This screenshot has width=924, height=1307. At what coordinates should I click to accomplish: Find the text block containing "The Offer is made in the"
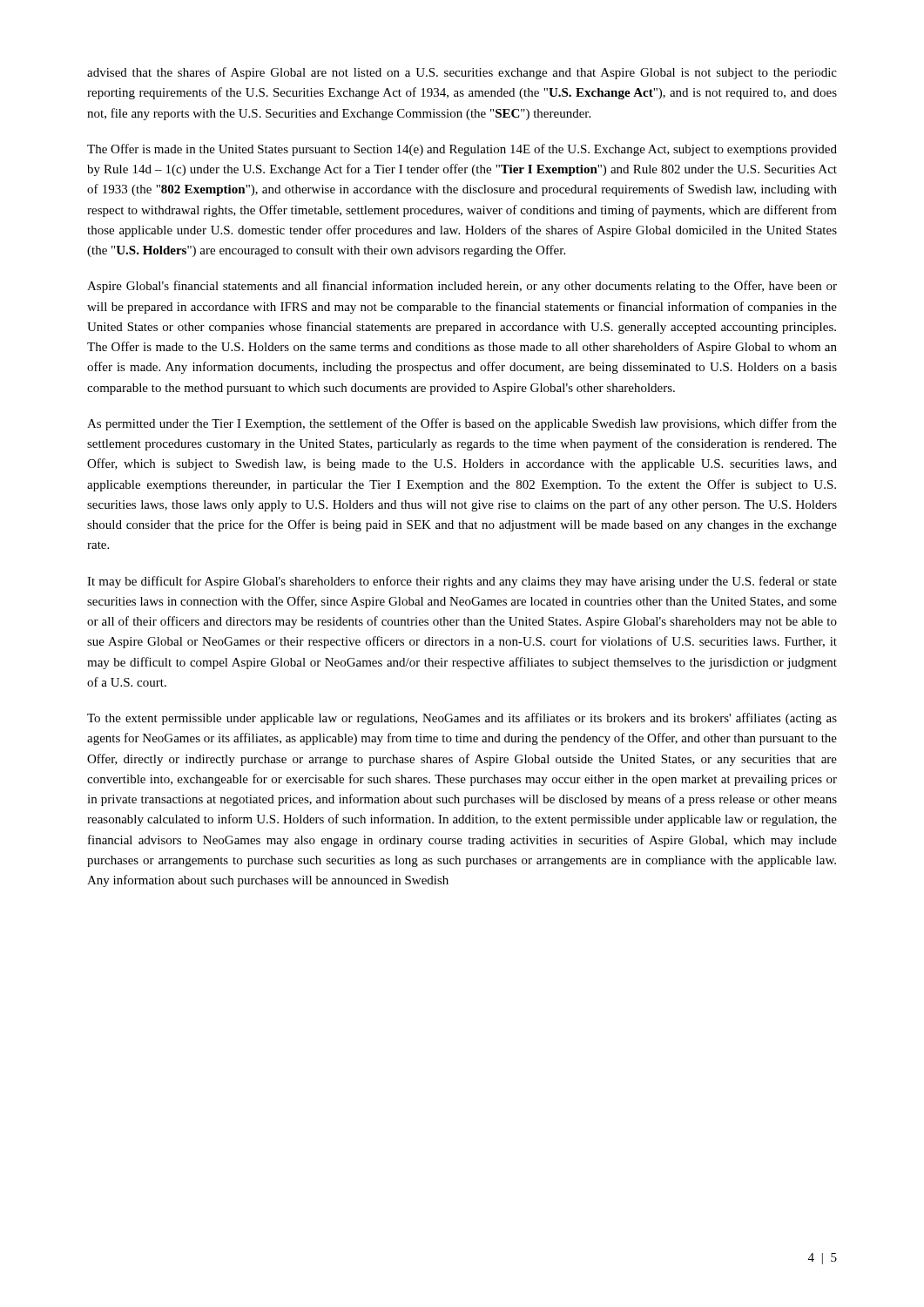point(462,199)
